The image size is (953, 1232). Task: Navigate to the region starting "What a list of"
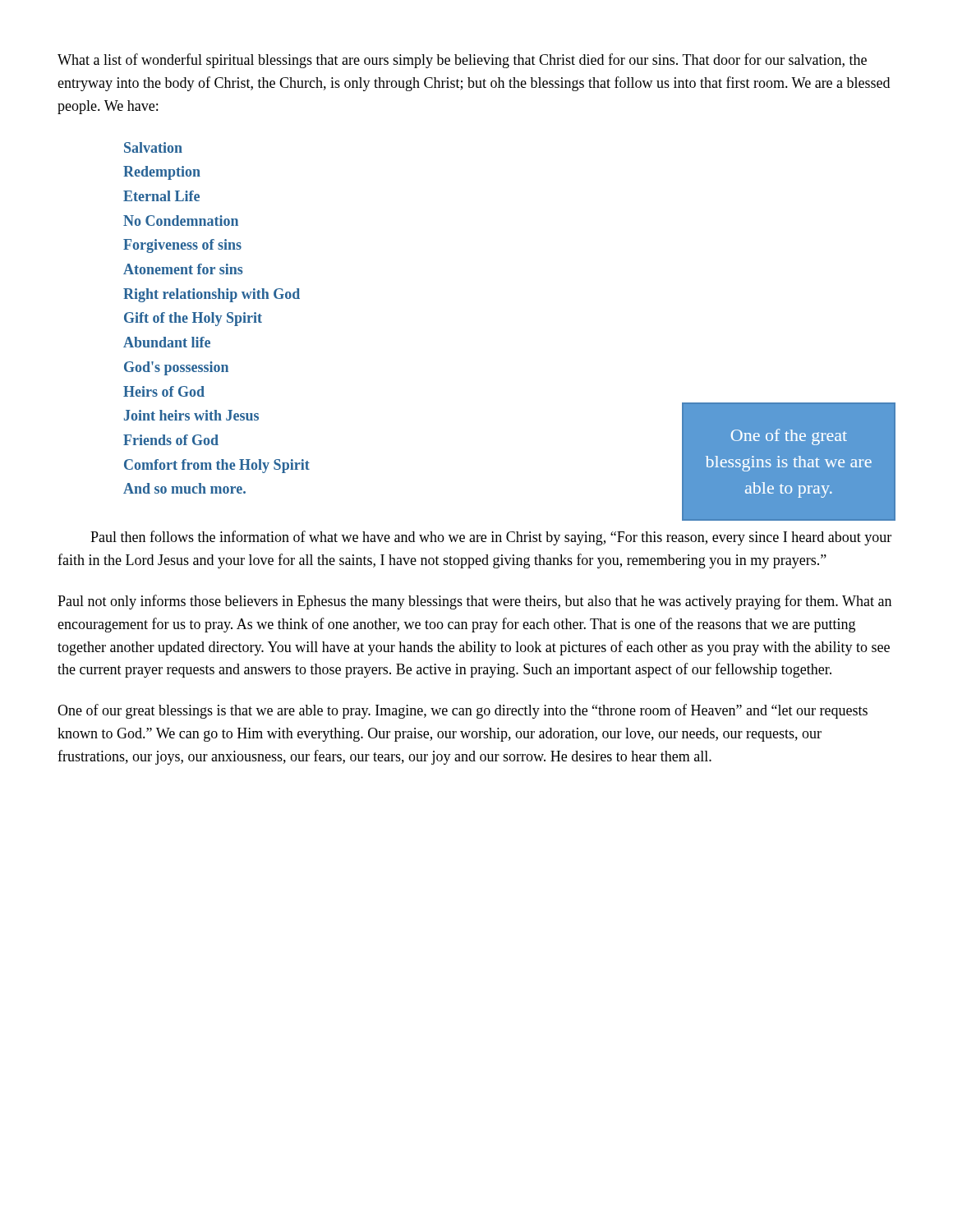474,83
